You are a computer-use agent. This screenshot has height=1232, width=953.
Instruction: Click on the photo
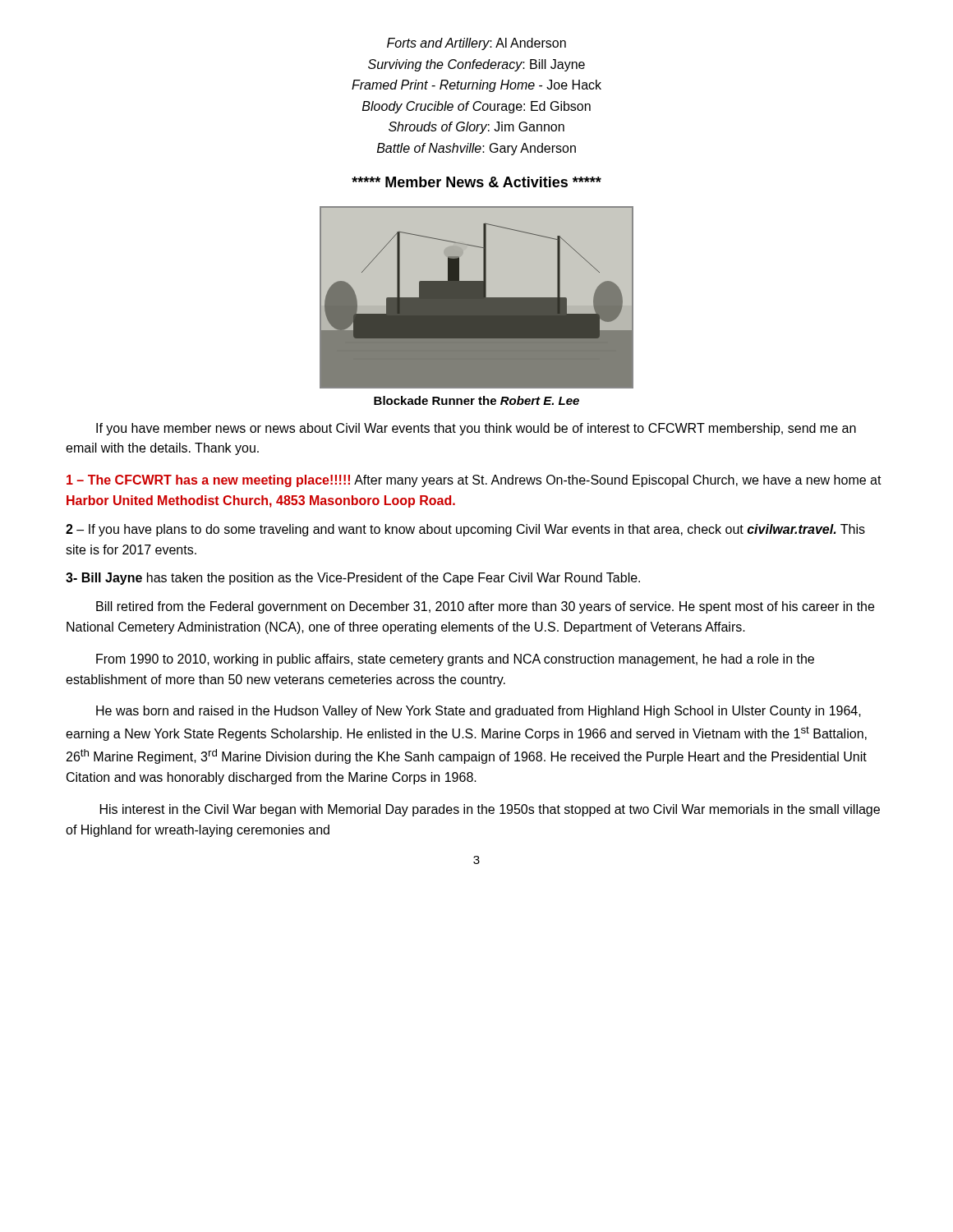click(x=476, y=297)
